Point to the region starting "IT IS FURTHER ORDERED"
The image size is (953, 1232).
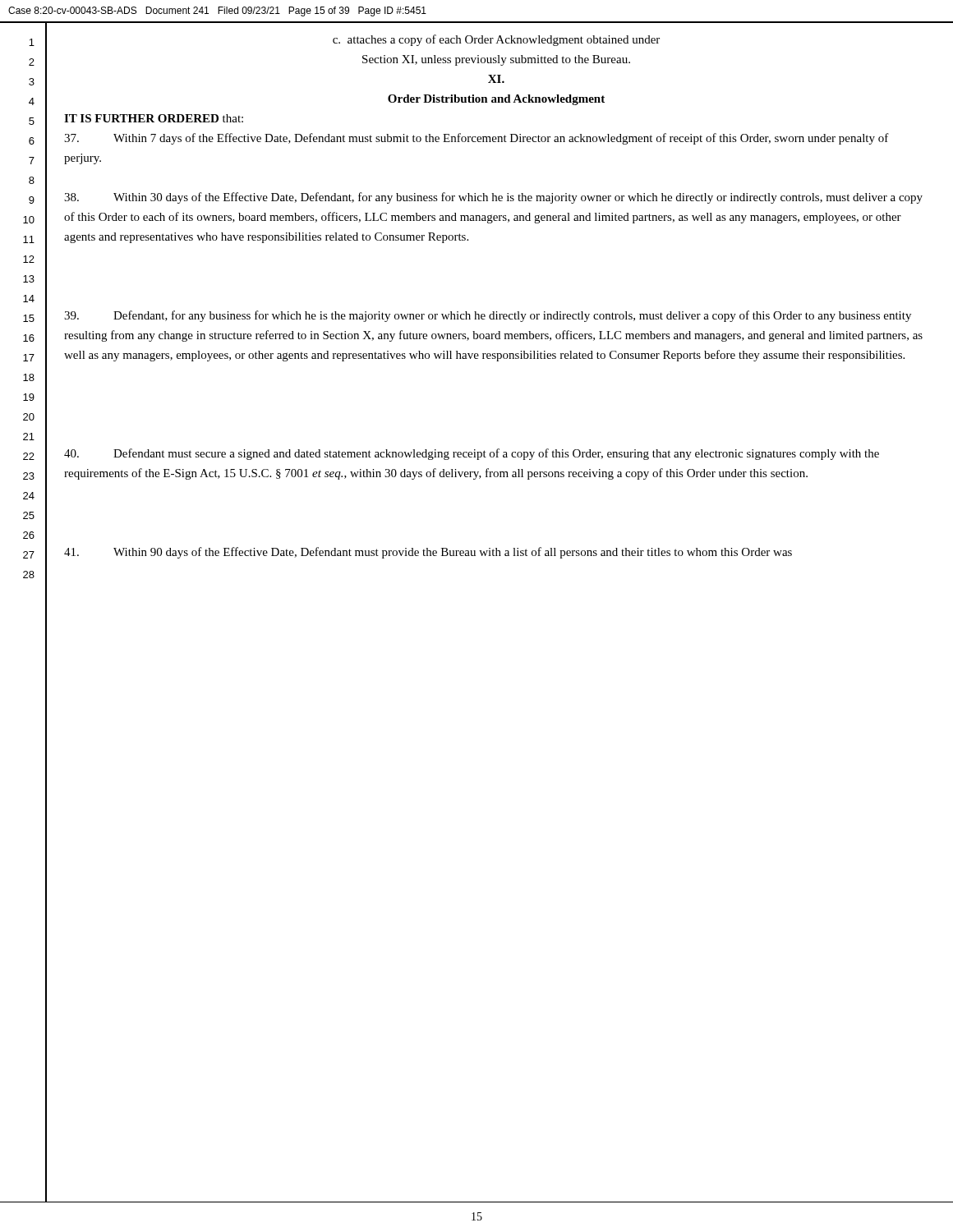[154, 118]
